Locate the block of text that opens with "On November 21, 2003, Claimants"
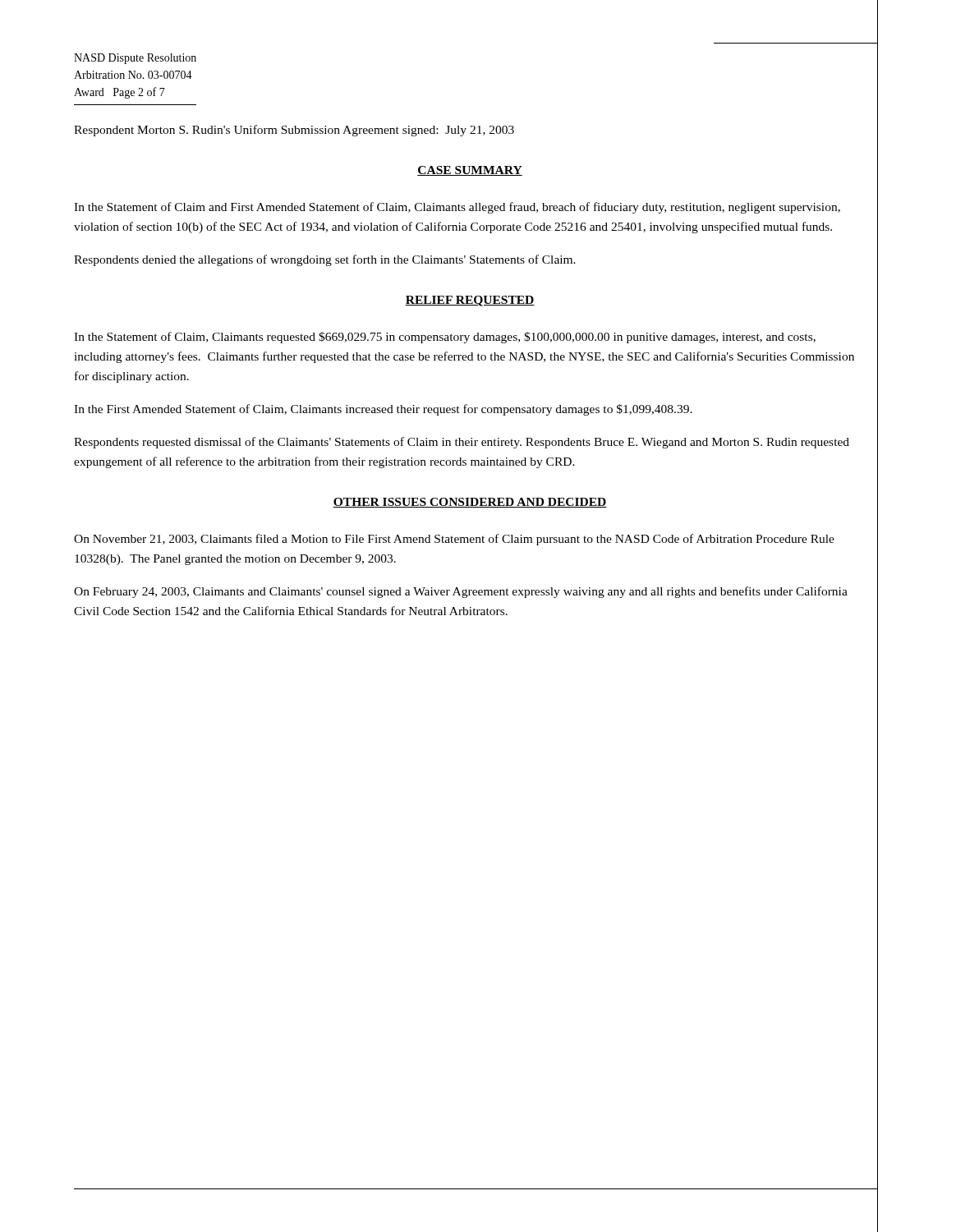The height and width of the screenshot is (1232, 956). tap(454, 548)
